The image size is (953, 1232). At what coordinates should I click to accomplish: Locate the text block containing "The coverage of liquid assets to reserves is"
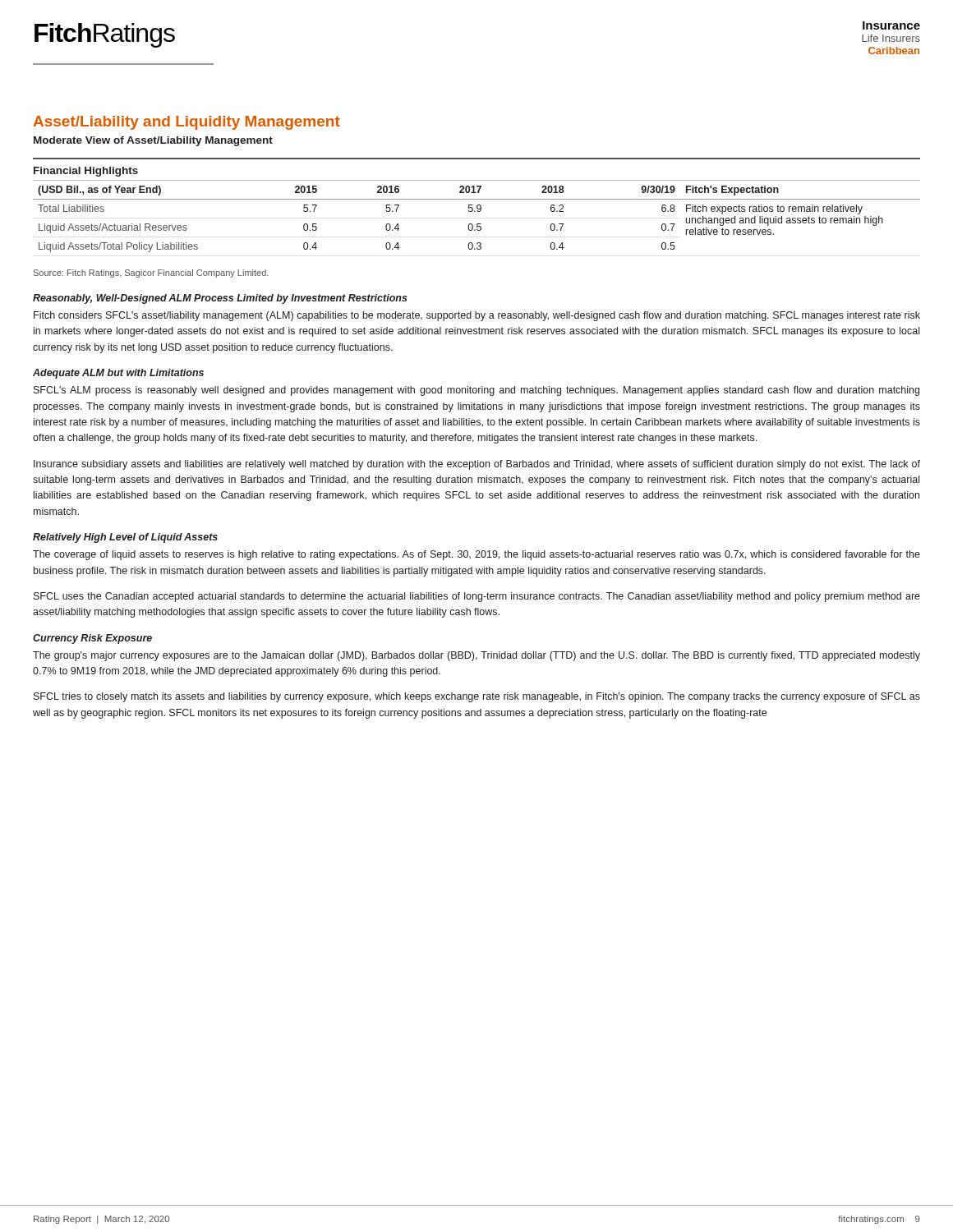coord(476,562)
